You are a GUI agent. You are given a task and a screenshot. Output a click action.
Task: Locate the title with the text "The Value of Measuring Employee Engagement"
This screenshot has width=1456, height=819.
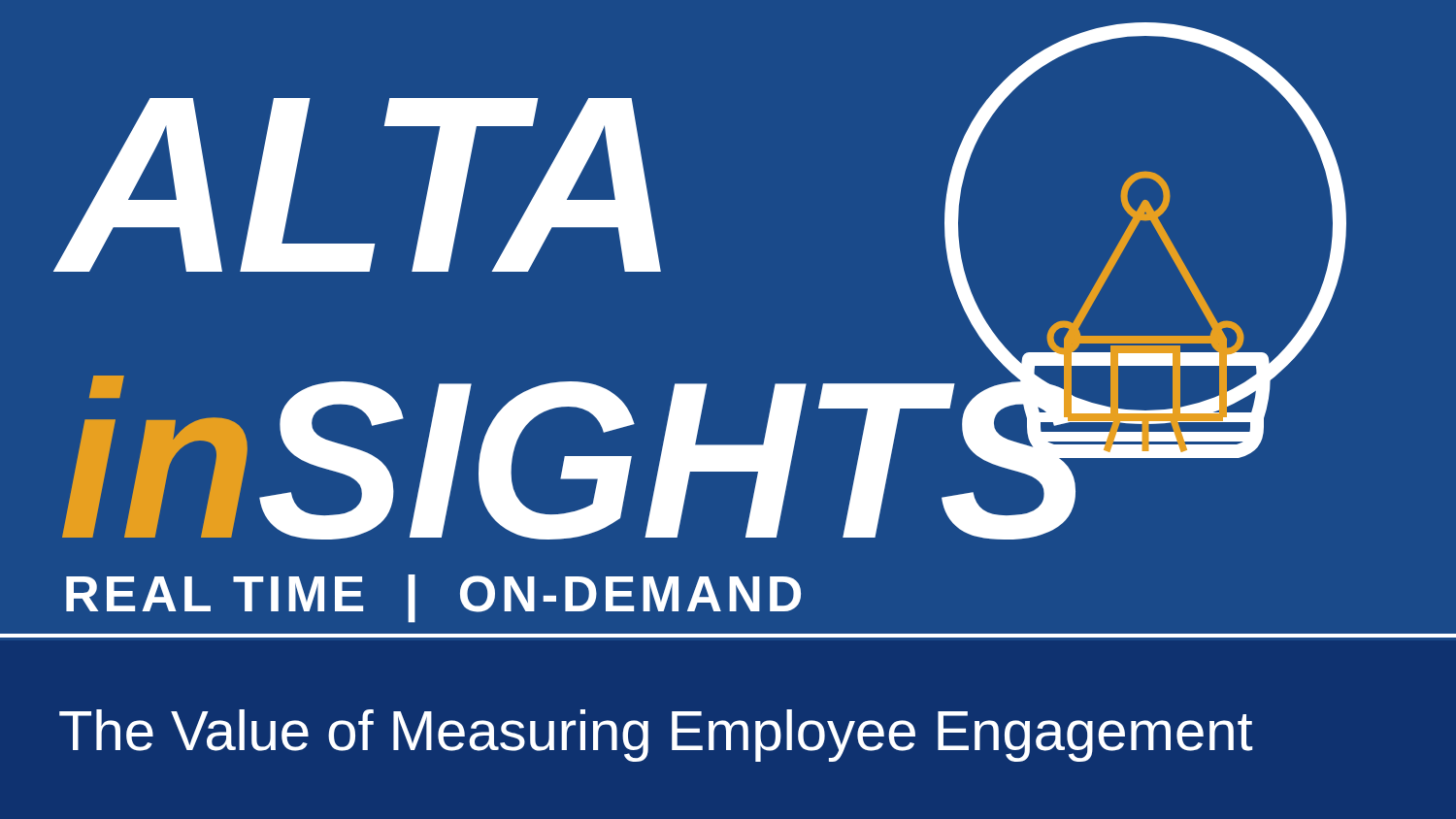(655, 730)
